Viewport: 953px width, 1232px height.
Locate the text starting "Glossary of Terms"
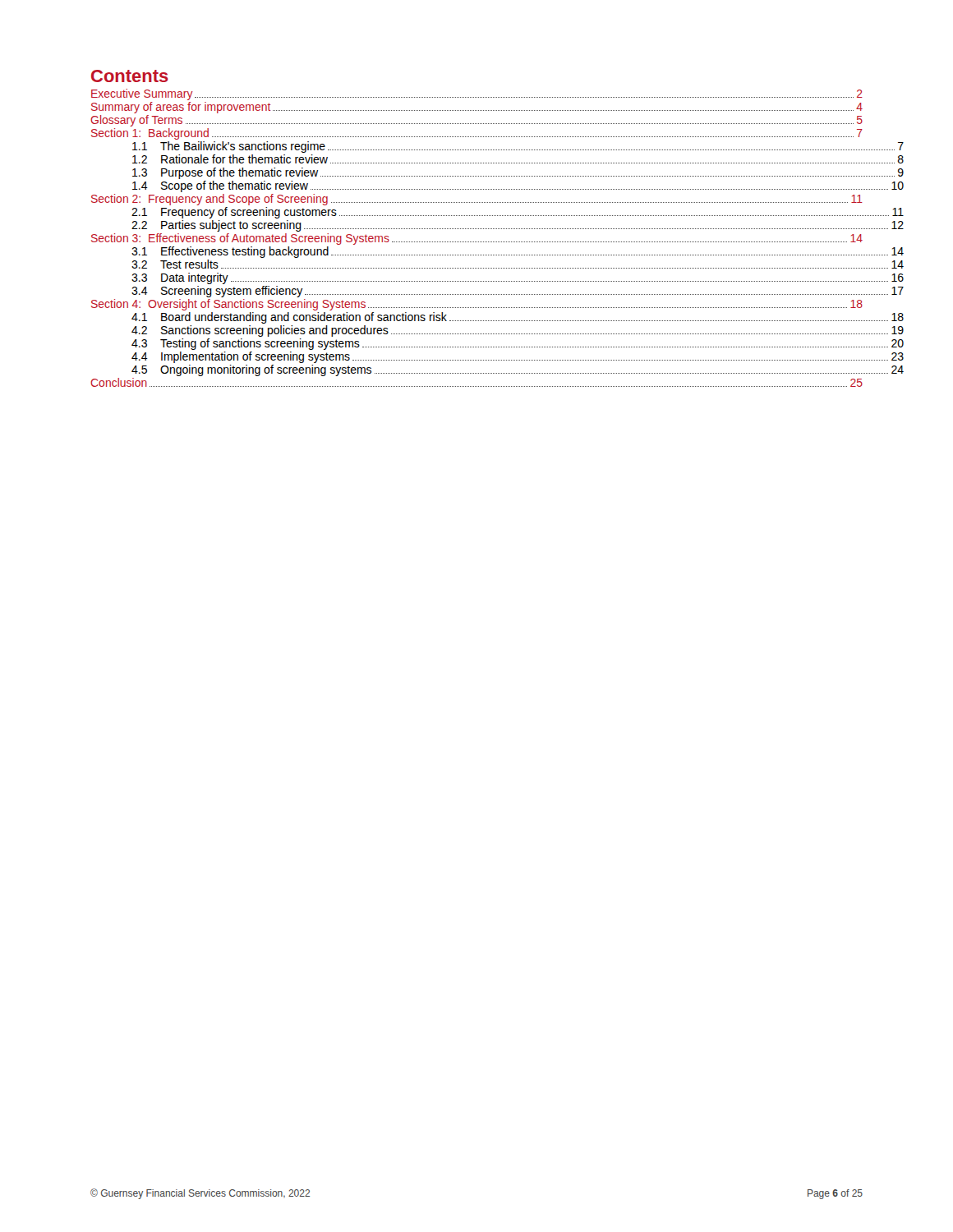point(476,120)
